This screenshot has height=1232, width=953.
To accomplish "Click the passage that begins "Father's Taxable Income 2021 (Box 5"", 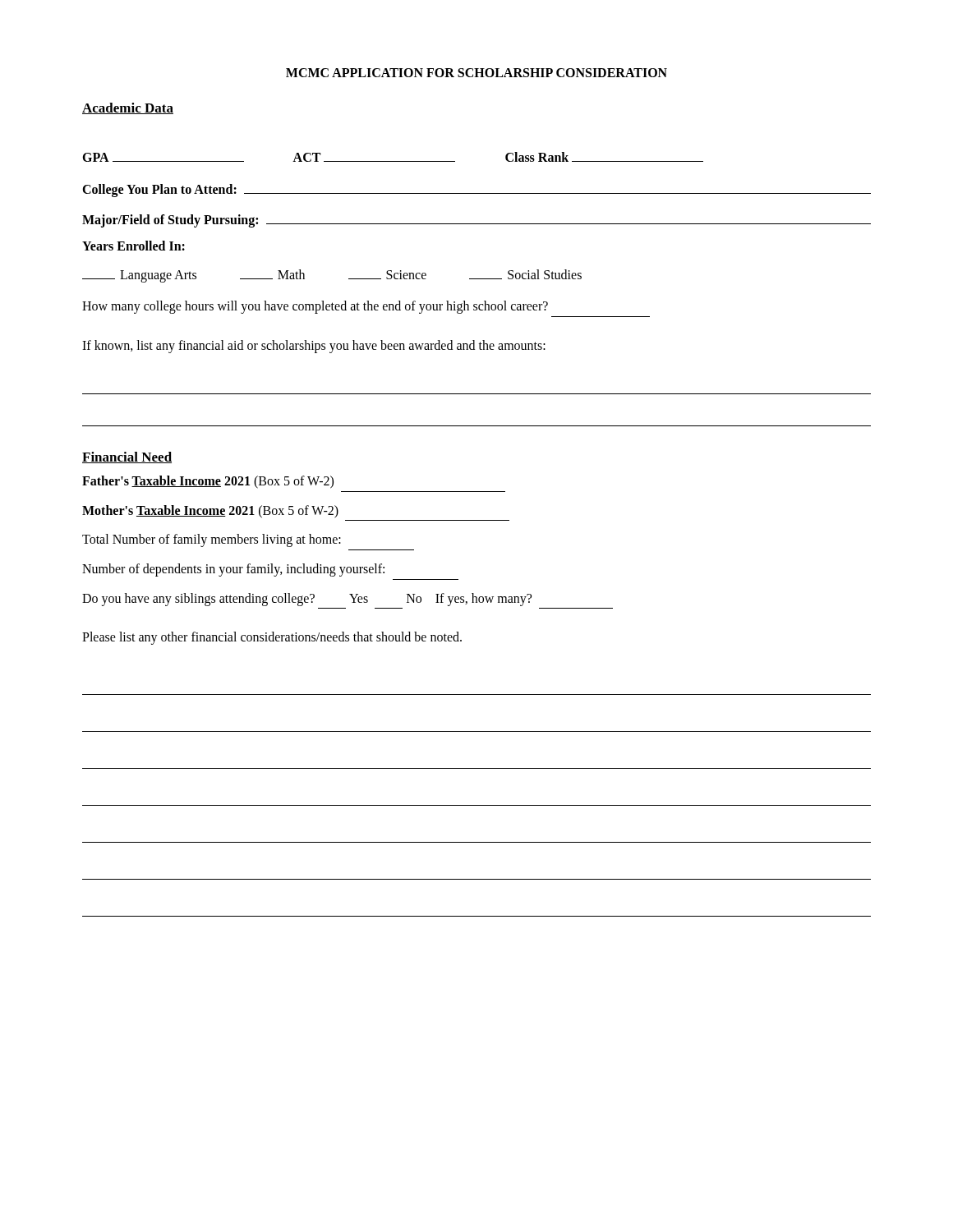I will click(x=294, y=483).
